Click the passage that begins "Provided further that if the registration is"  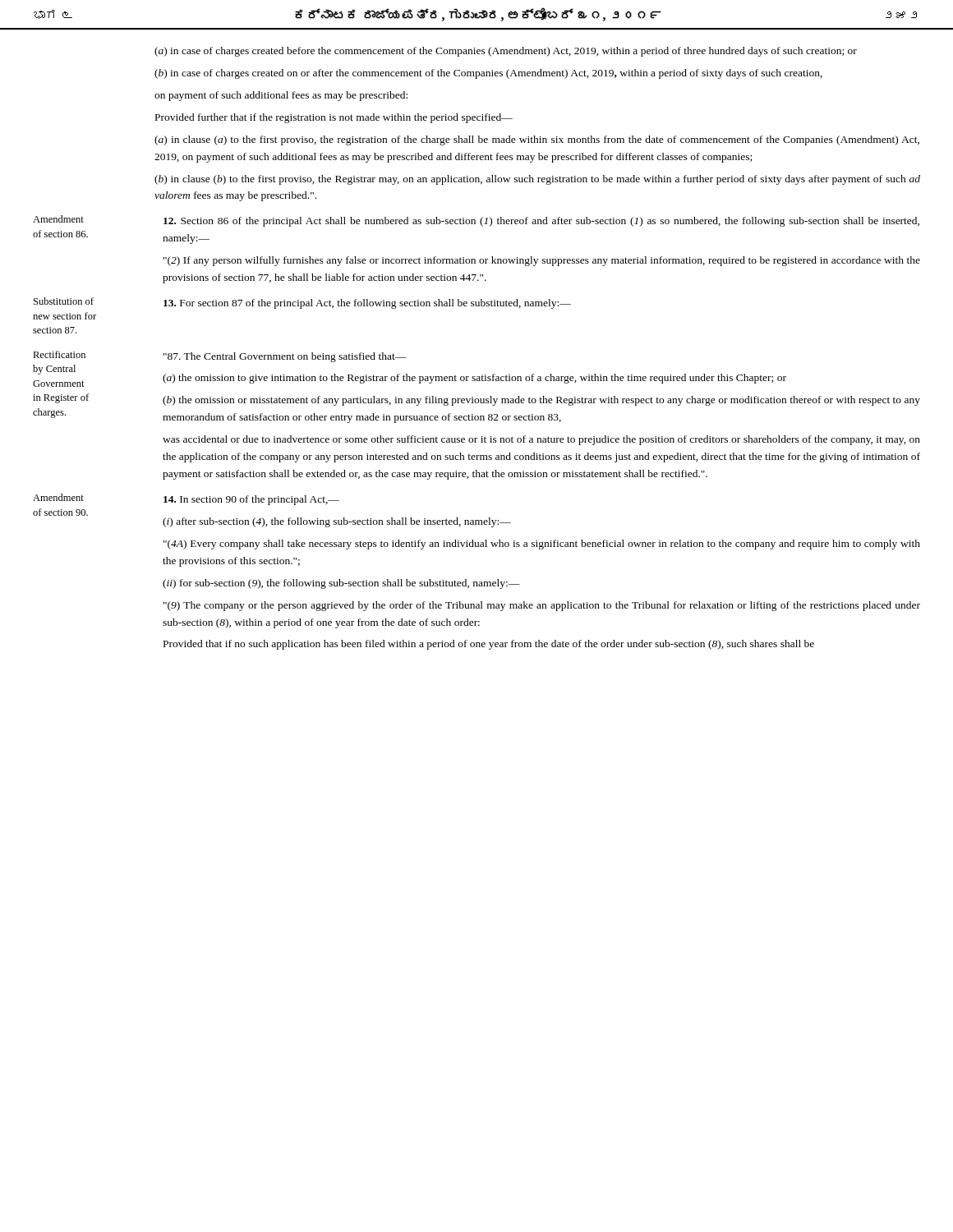[333, 117]
